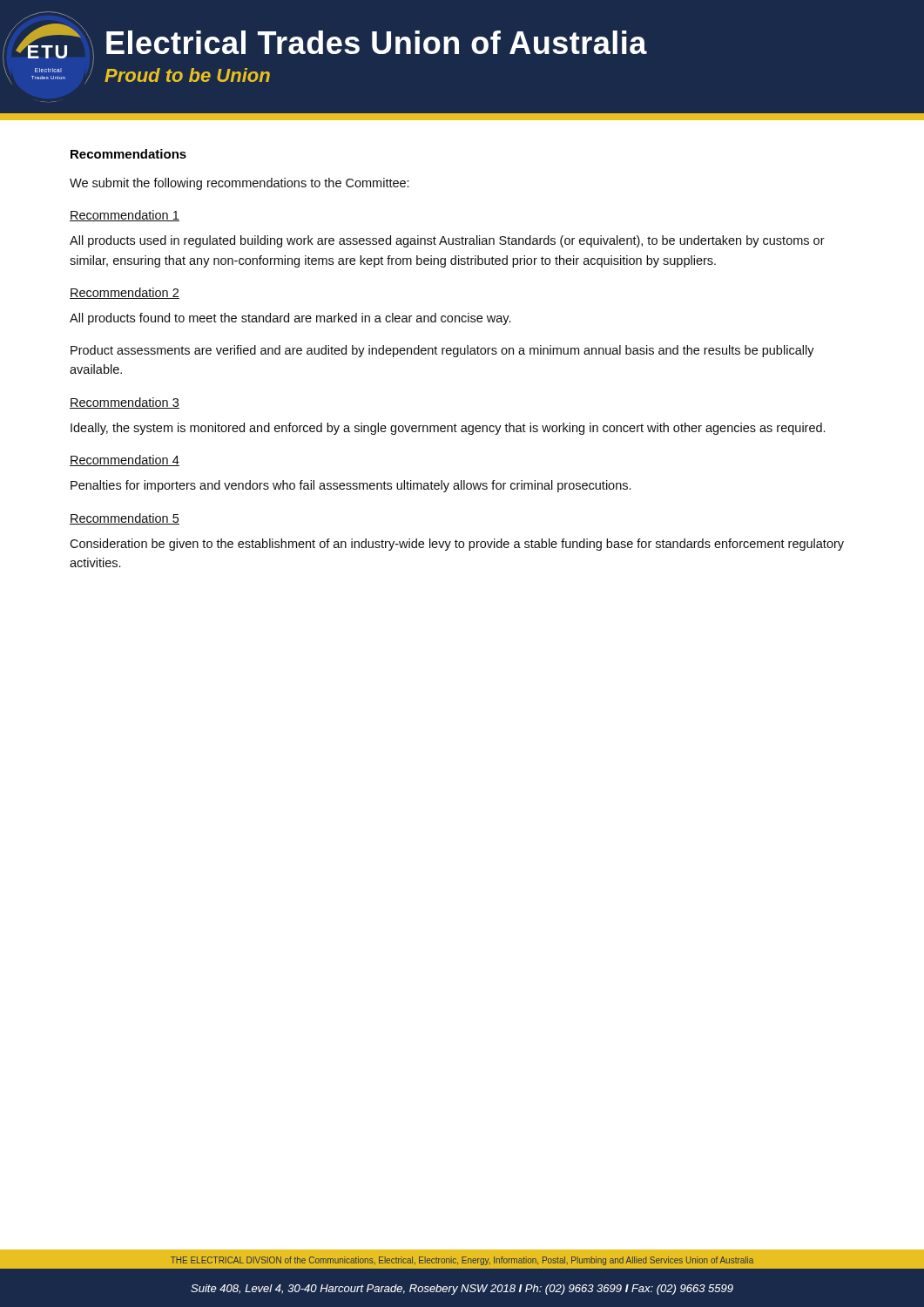Find the title containing "Electrical Trades Union"

[376, 57]
